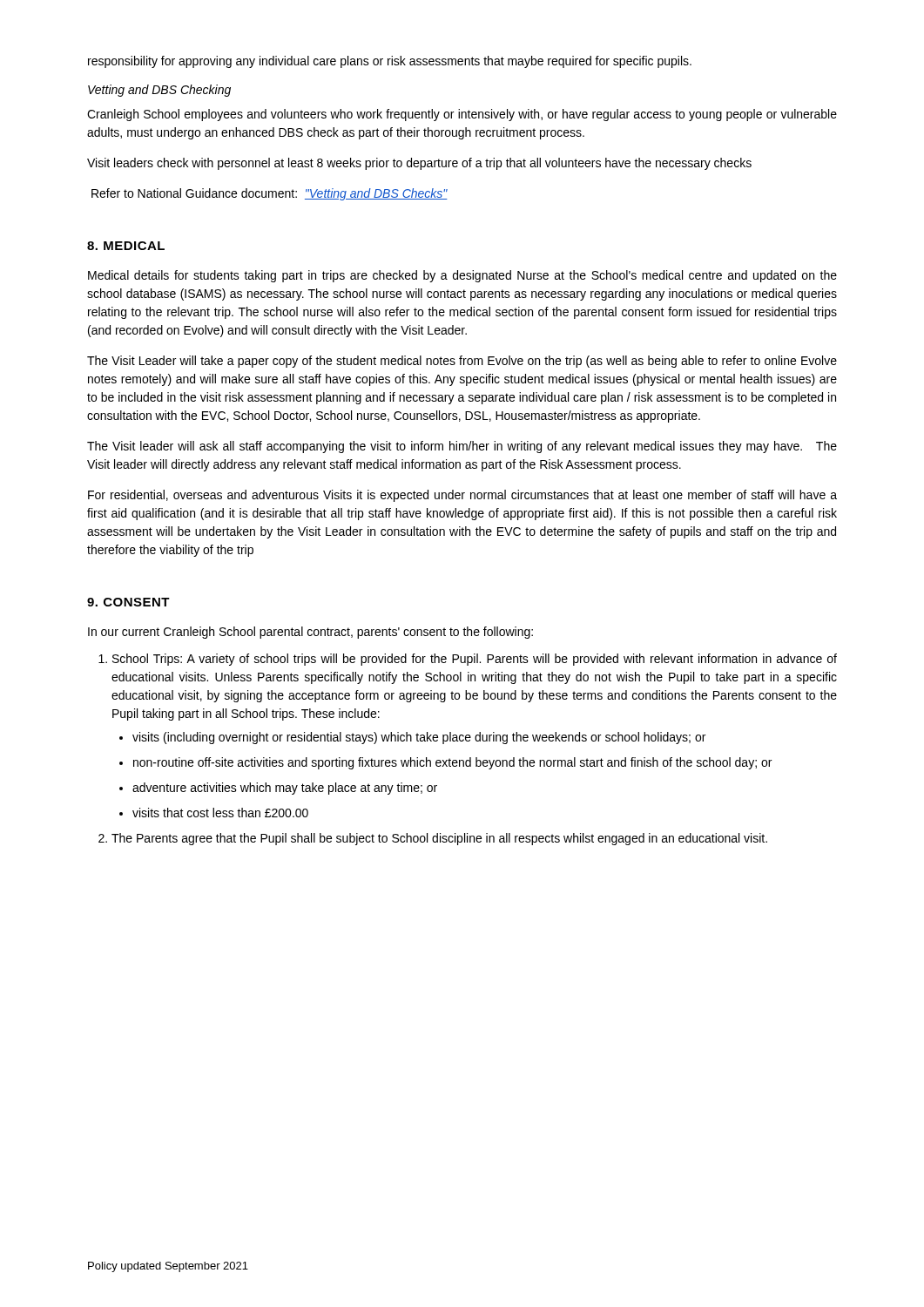Where is the passage that starts "Cranleigh School employees"?
This screenshot has height=1307, width=924.
(462, 123)
